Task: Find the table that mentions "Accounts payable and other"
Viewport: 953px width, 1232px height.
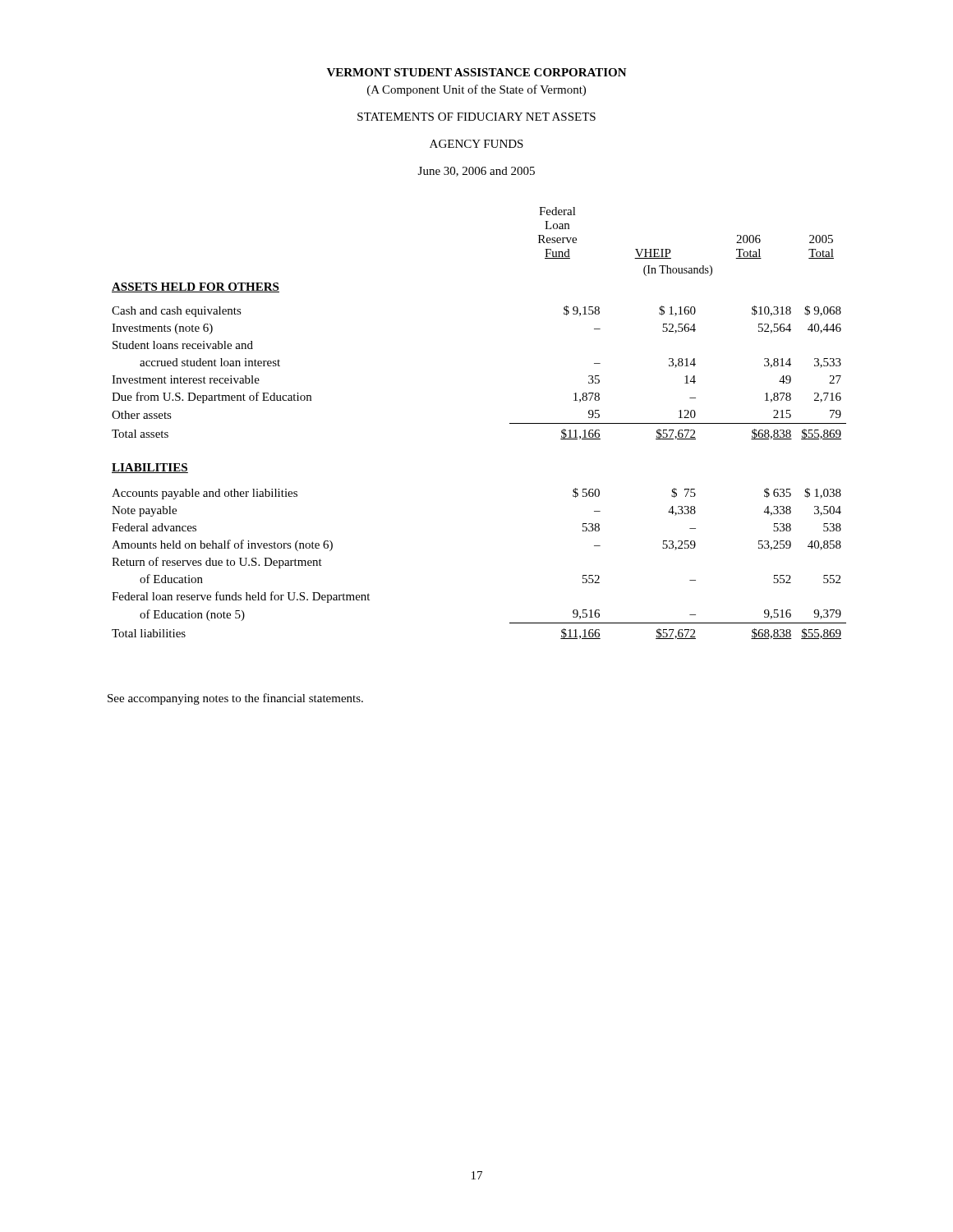Action: pyautogui.click(x=476, y=423)
